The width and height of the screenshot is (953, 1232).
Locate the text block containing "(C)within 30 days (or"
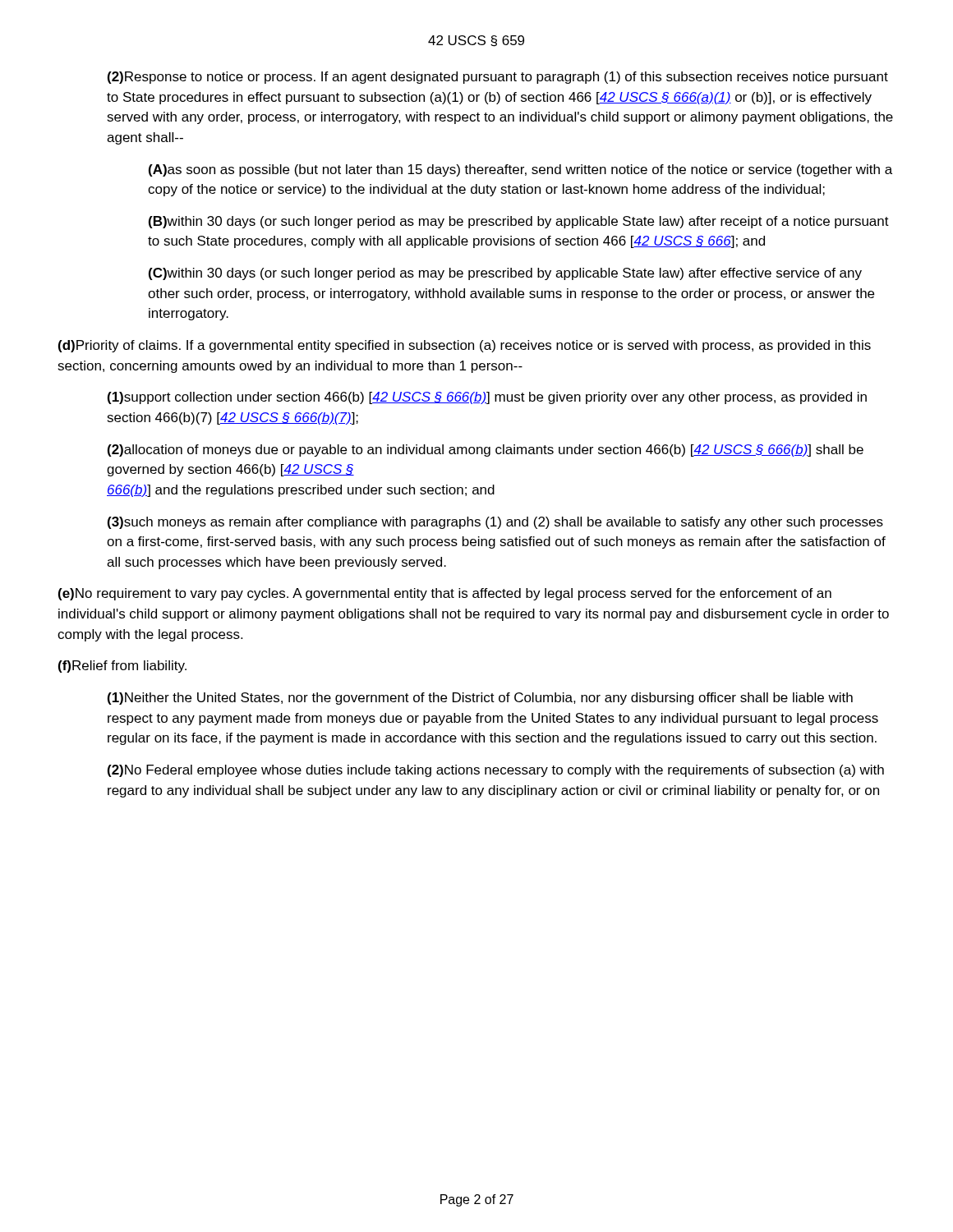tap(511, 293)
